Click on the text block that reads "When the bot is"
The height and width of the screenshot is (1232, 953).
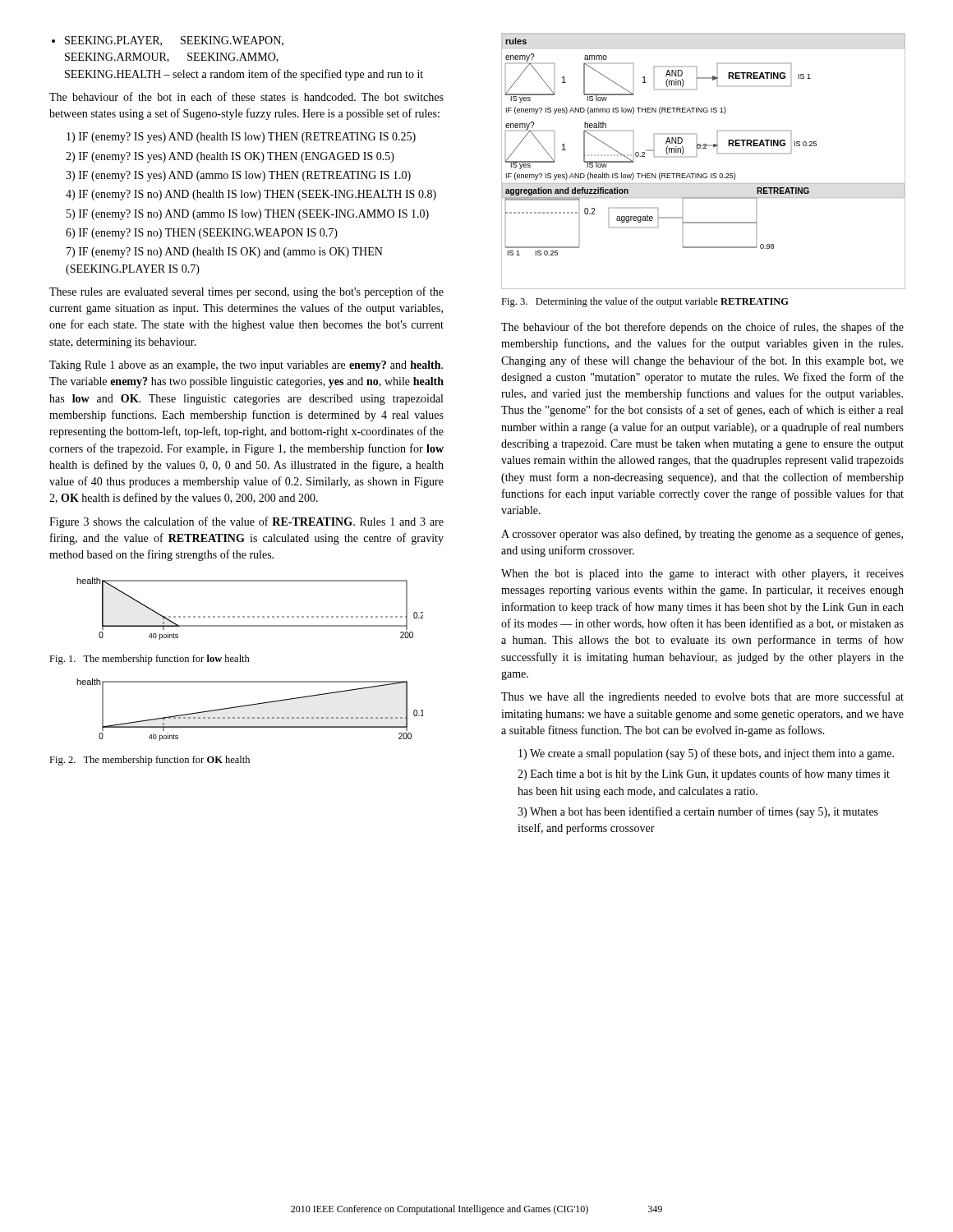702,624
